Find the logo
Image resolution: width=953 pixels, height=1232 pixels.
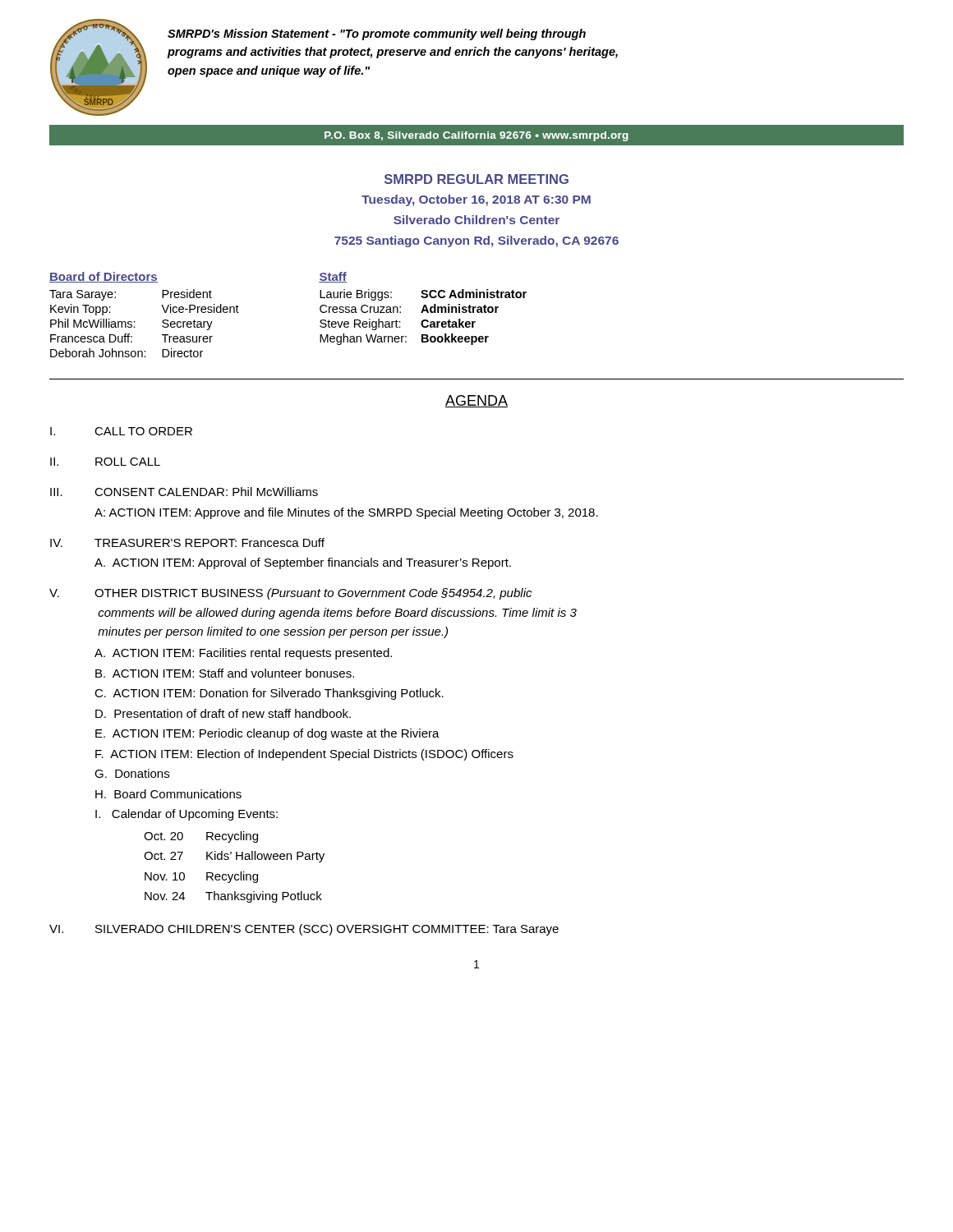[x=99, y=67]
